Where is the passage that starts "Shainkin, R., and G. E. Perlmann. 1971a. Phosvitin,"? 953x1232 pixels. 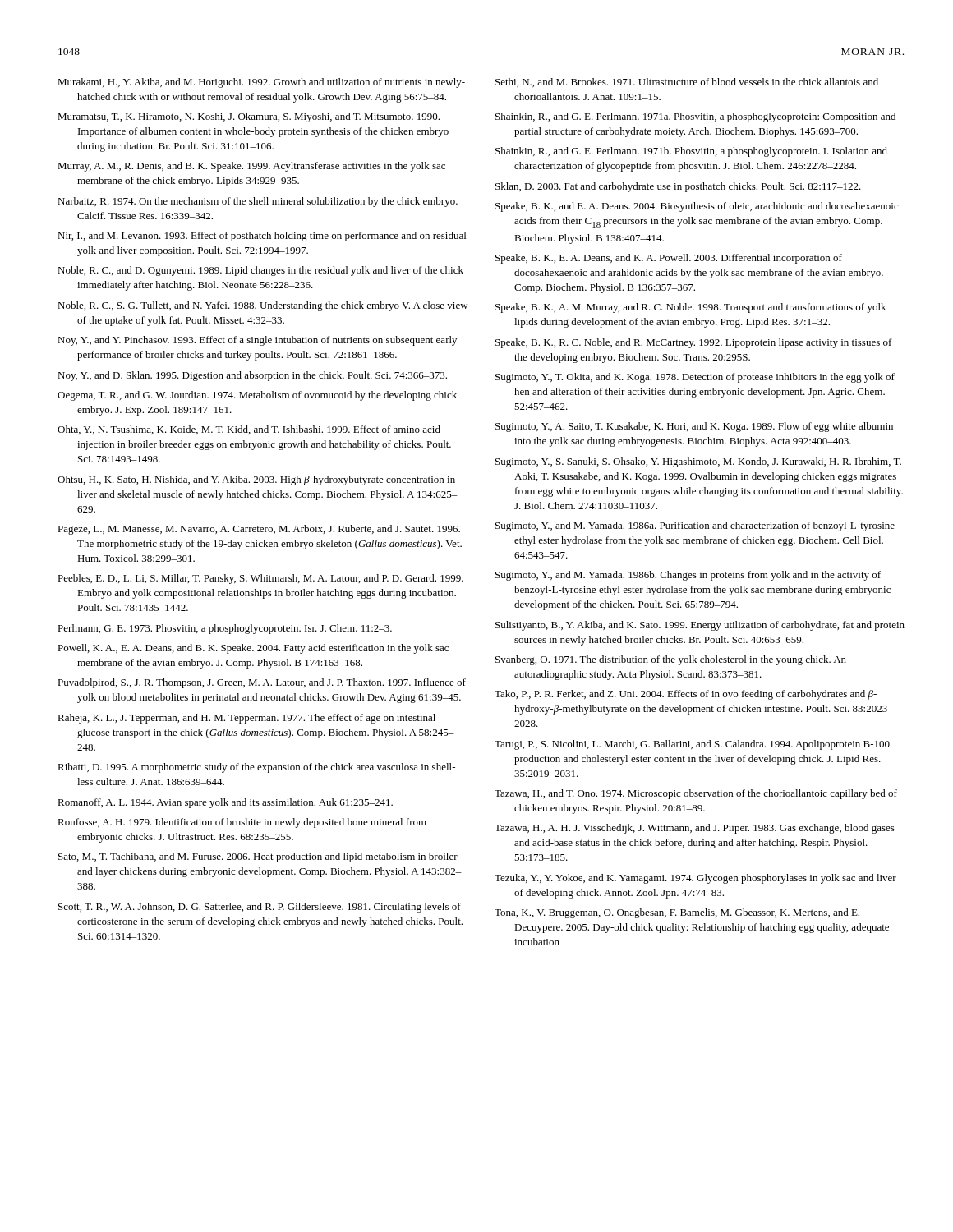tap(695, 124)
